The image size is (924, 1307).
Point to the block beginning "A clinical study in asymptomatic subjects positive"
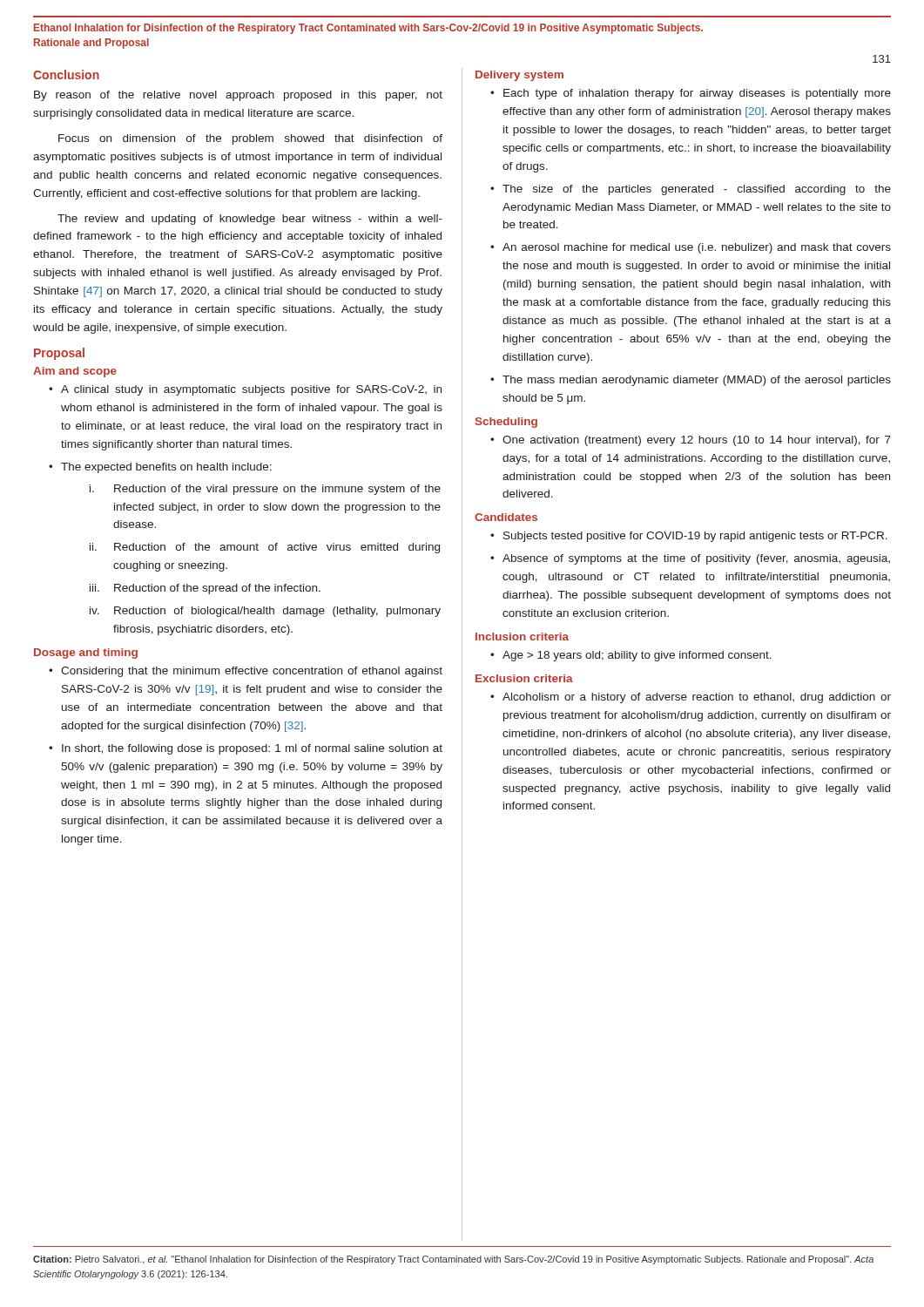pos(252,416)
